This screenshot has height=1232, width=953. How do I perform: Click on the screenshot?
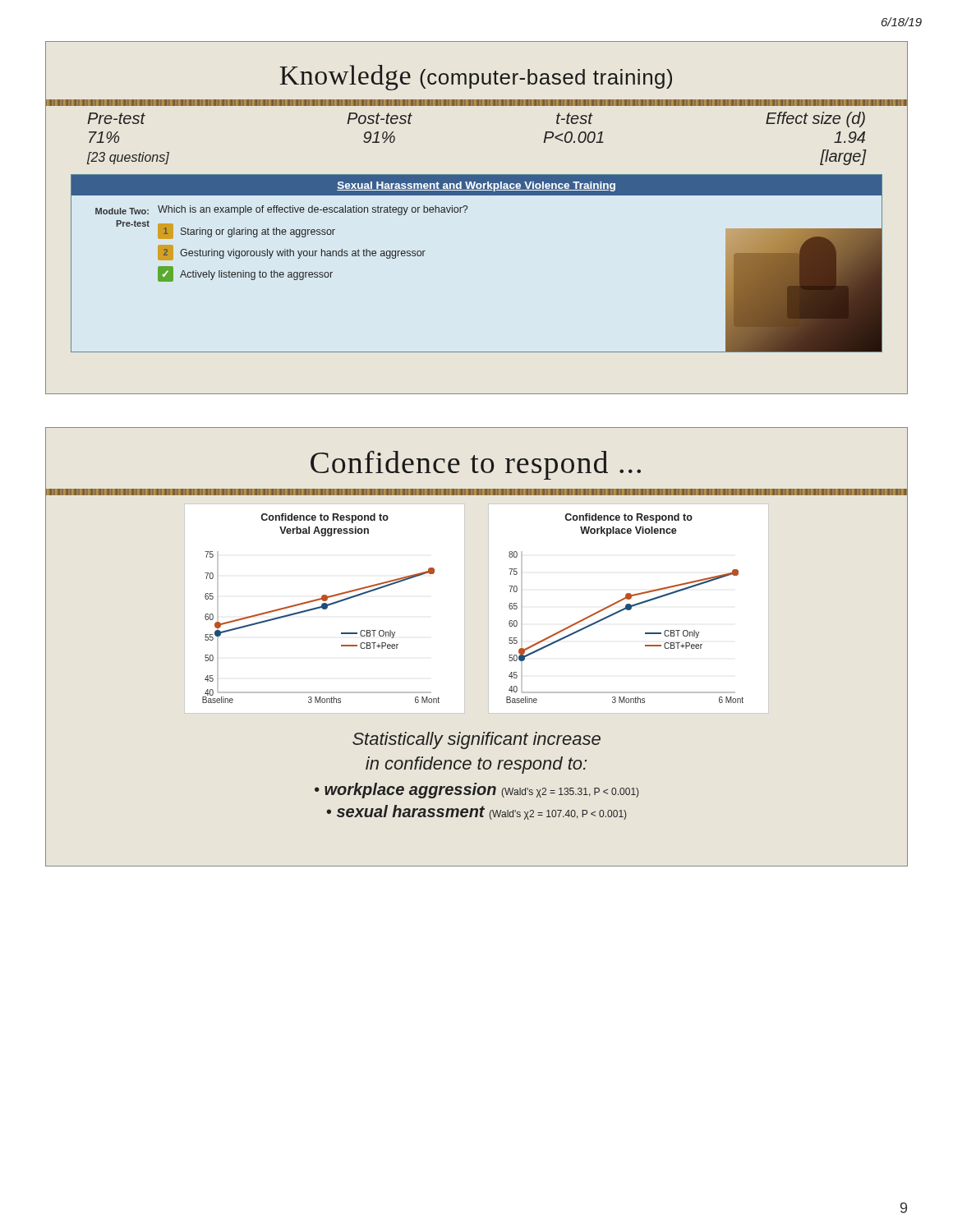476,218
